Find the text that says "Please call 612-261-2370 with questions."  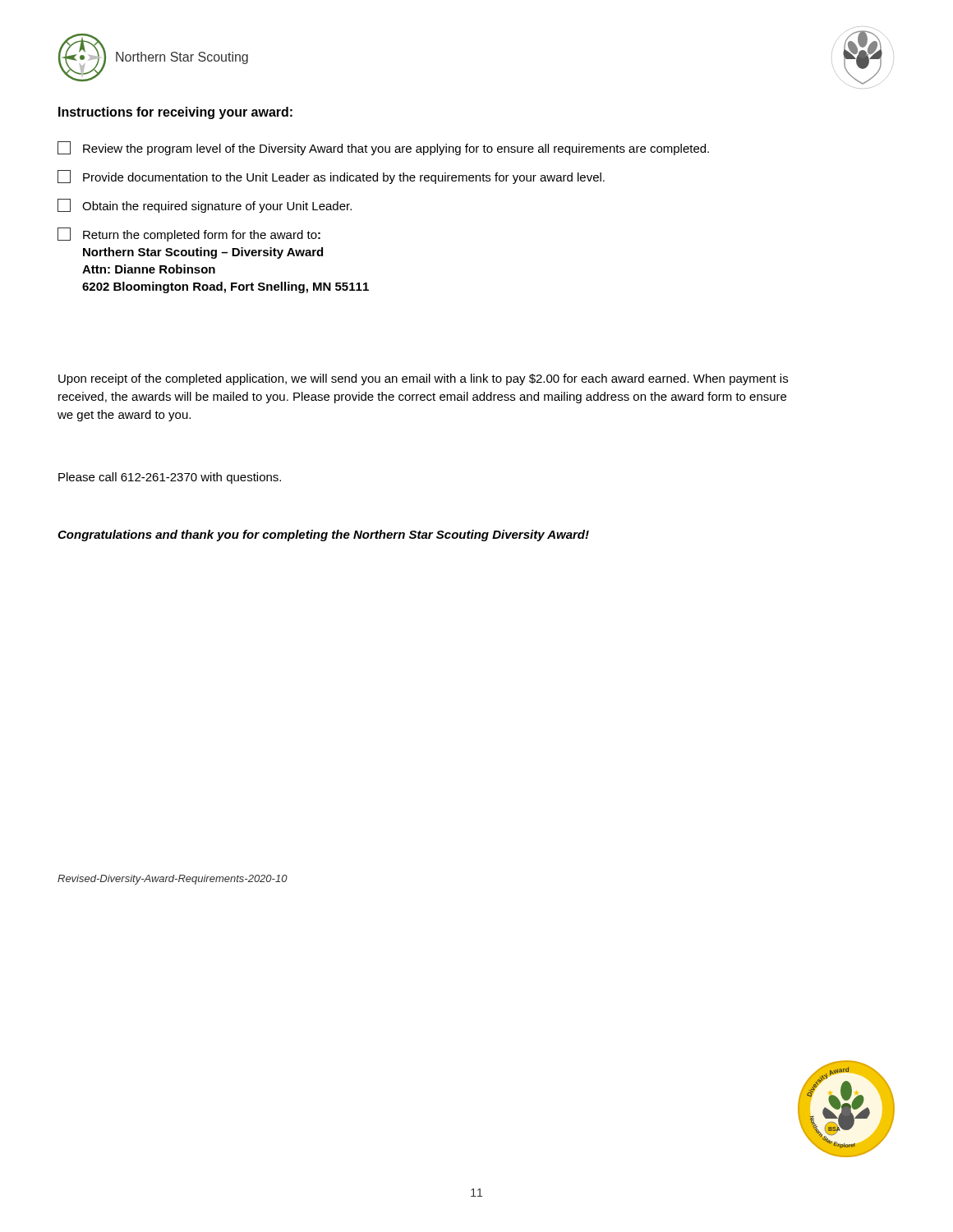(x=170, y=477)
